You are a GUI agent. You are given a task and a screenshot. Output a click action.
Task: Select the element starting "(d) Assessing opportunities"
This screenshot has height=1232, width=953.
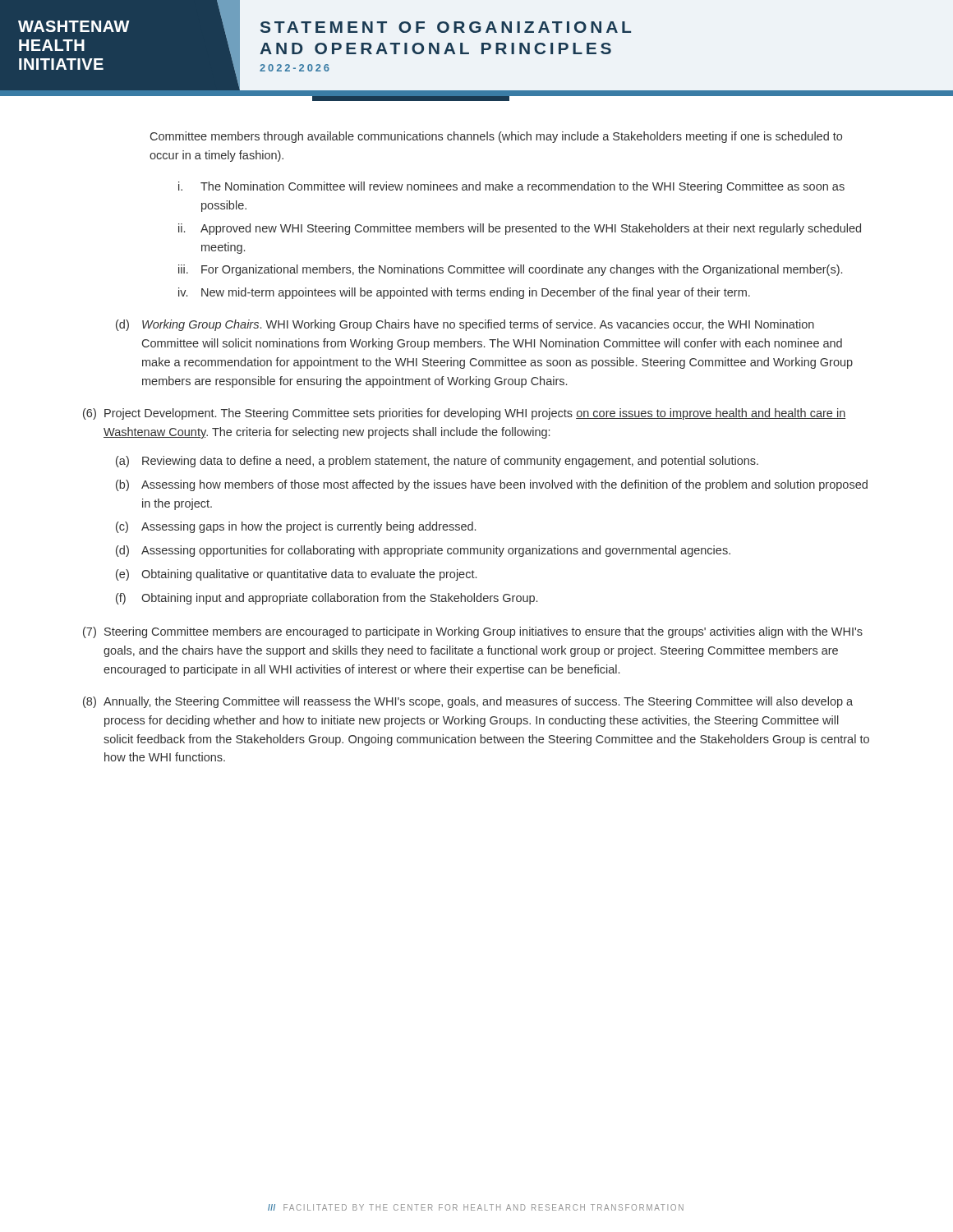tap(493, 551)
